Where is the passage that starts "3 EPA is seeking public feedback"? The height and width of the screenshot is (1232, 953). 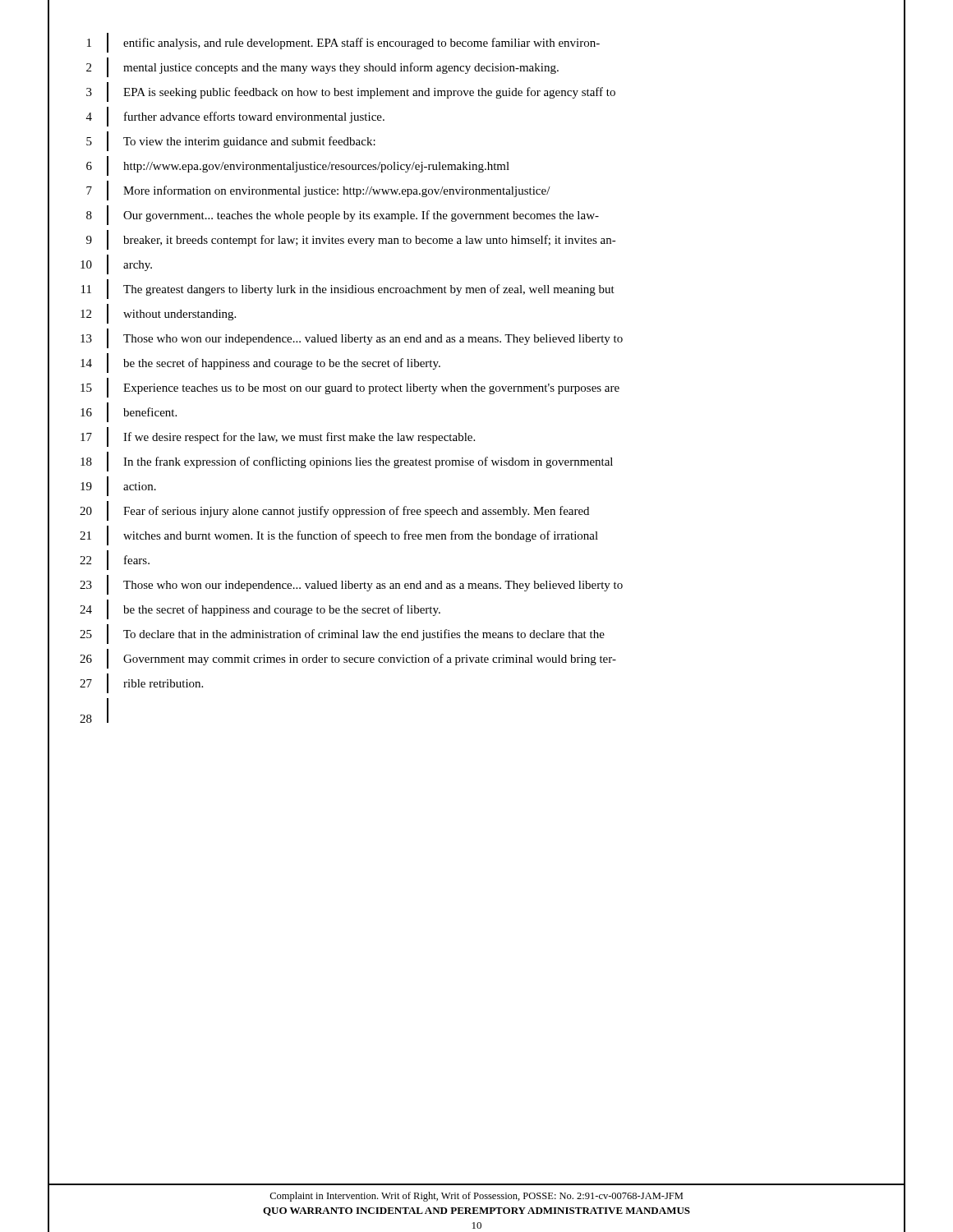pyautogui.click(x=476, y=107)
